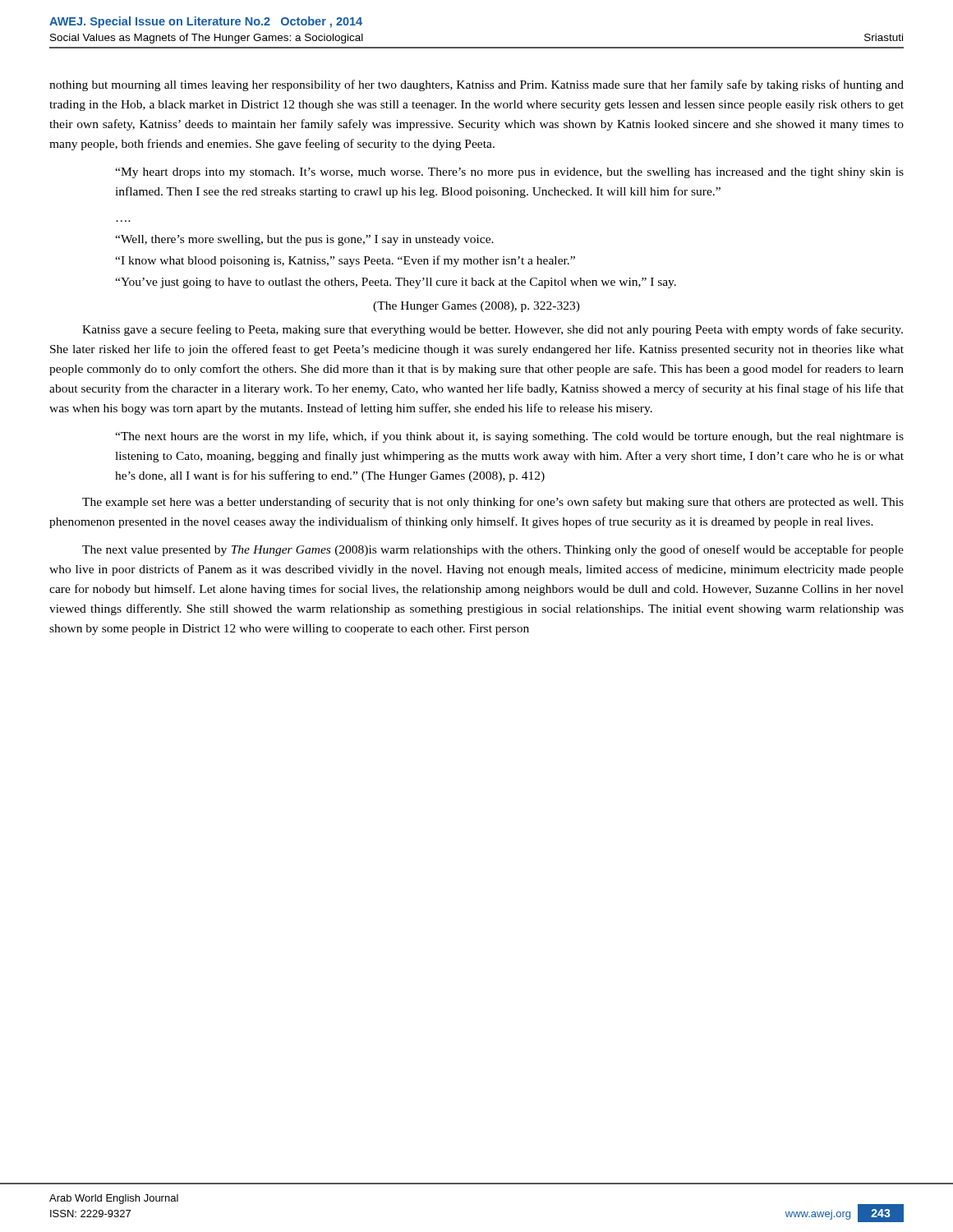Viewport: 953px width, 1232px height.
Task: Select the passage starting "…. “Well, there’s more swelling, but"
Action: tap(509, 250)
